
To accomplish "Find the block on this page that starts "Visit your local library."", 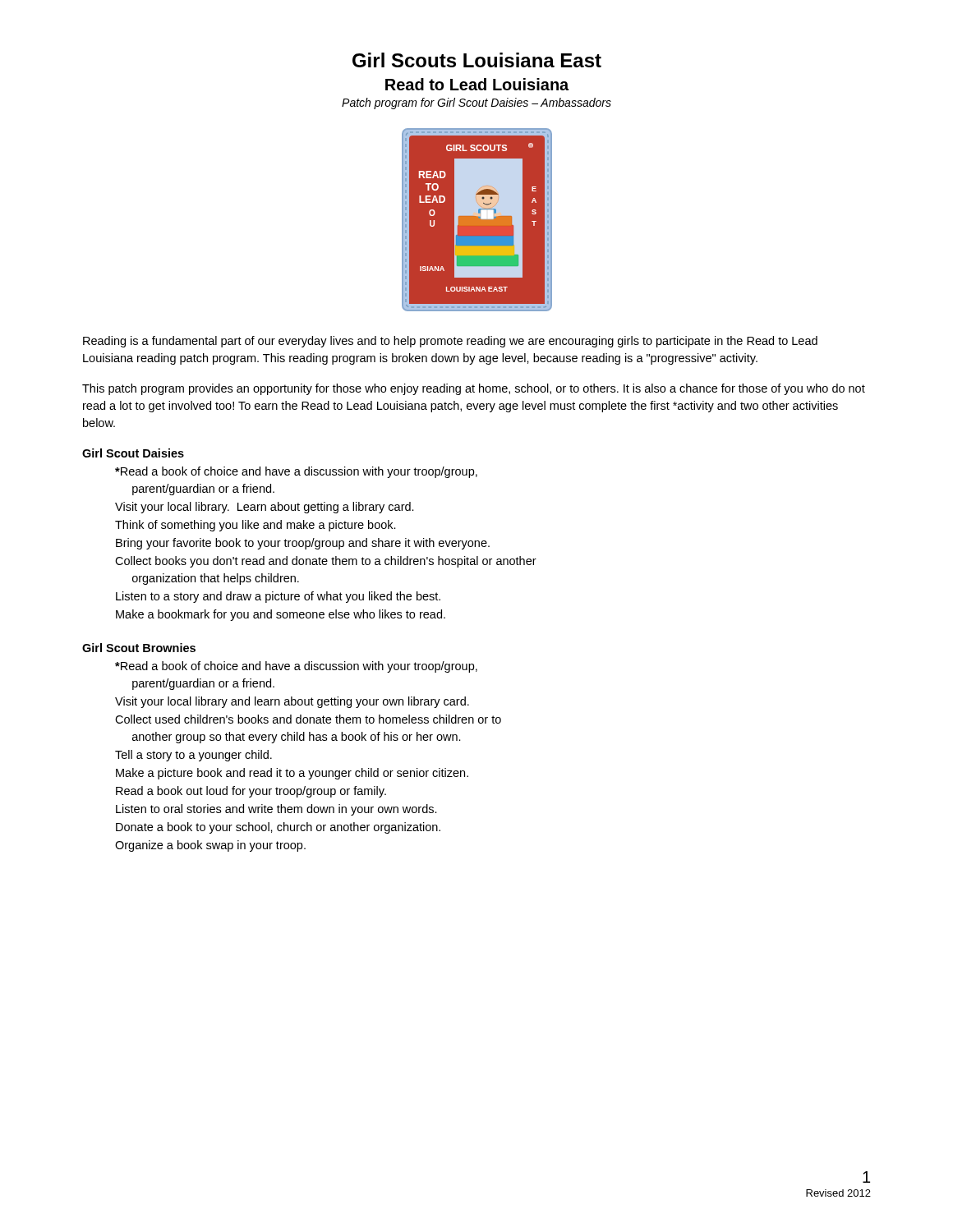I will [265, 507].
